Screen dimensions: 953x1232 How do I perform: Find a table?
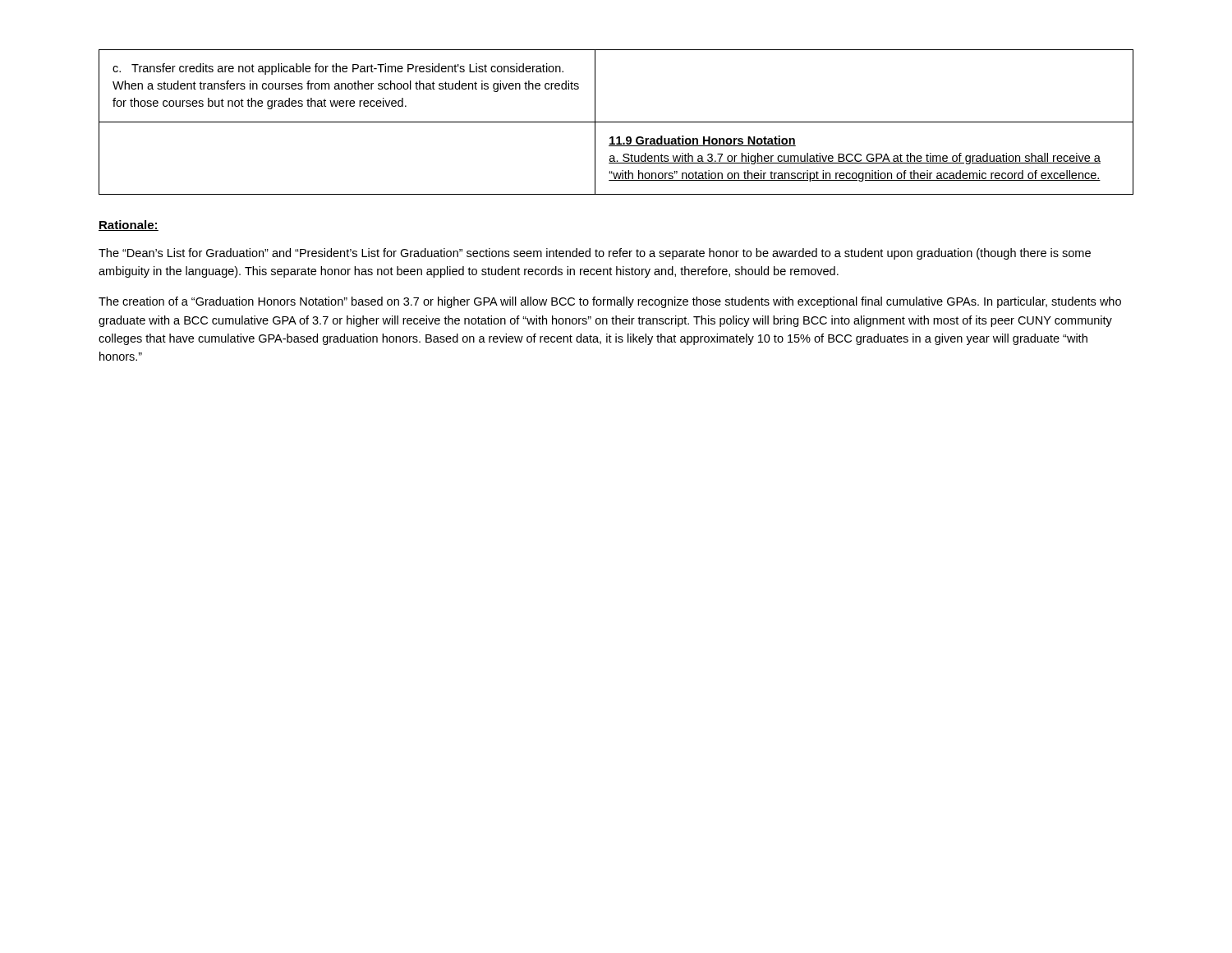pos(616,122)
